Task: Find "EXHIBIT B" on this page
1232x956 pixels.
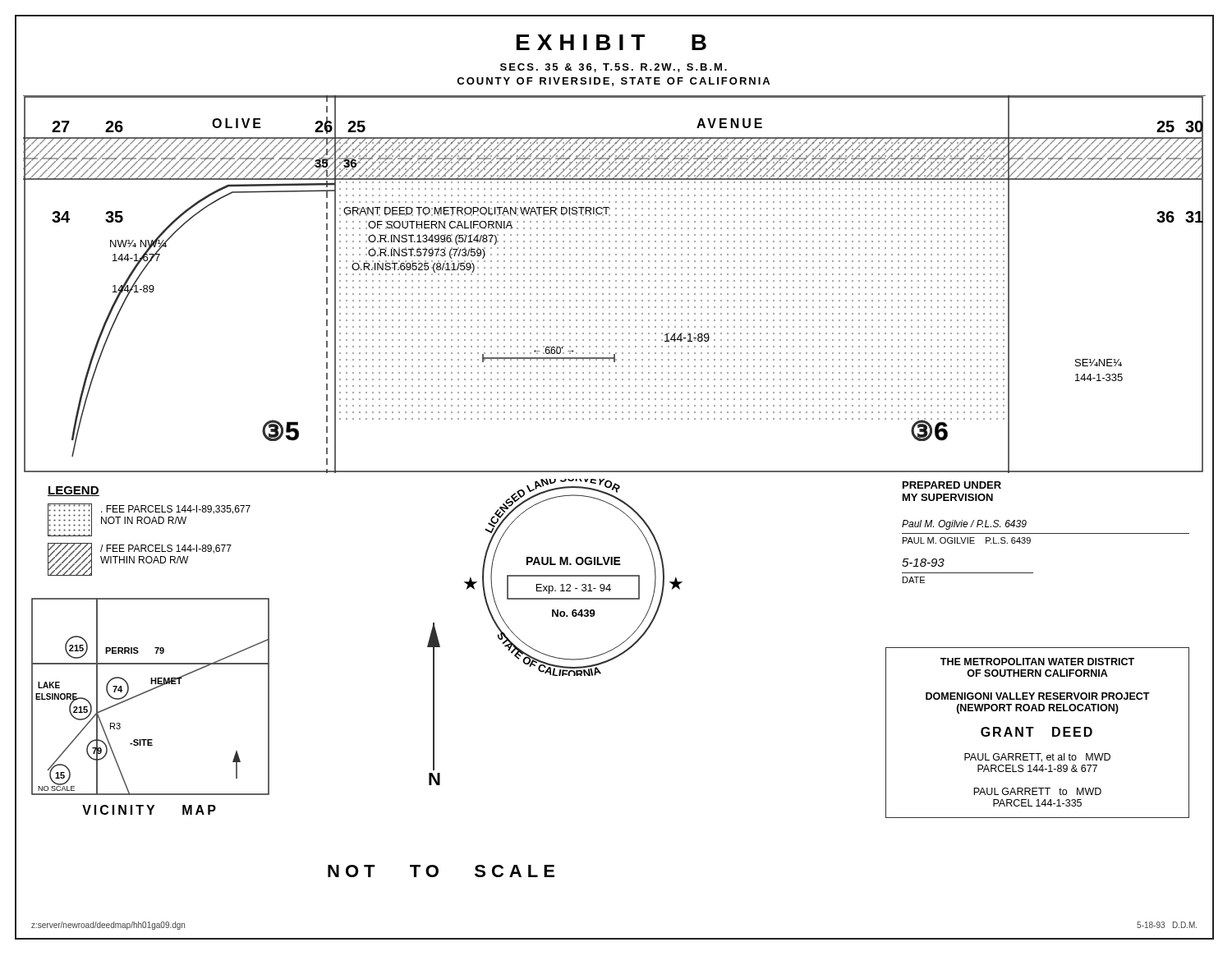Action: 614,42
